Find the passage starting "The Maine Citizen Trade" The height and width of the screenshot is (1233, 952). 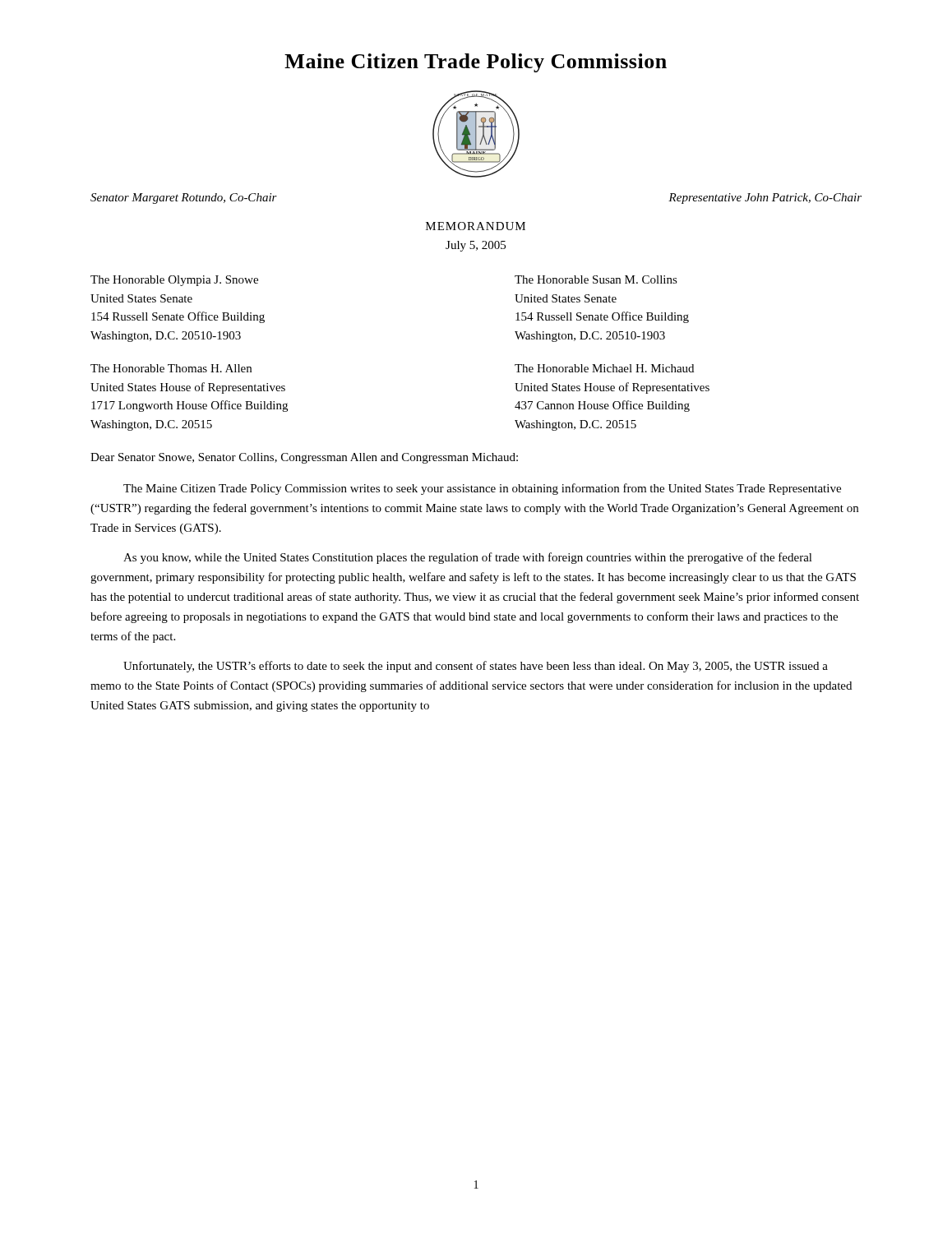(x=475, y=508)
